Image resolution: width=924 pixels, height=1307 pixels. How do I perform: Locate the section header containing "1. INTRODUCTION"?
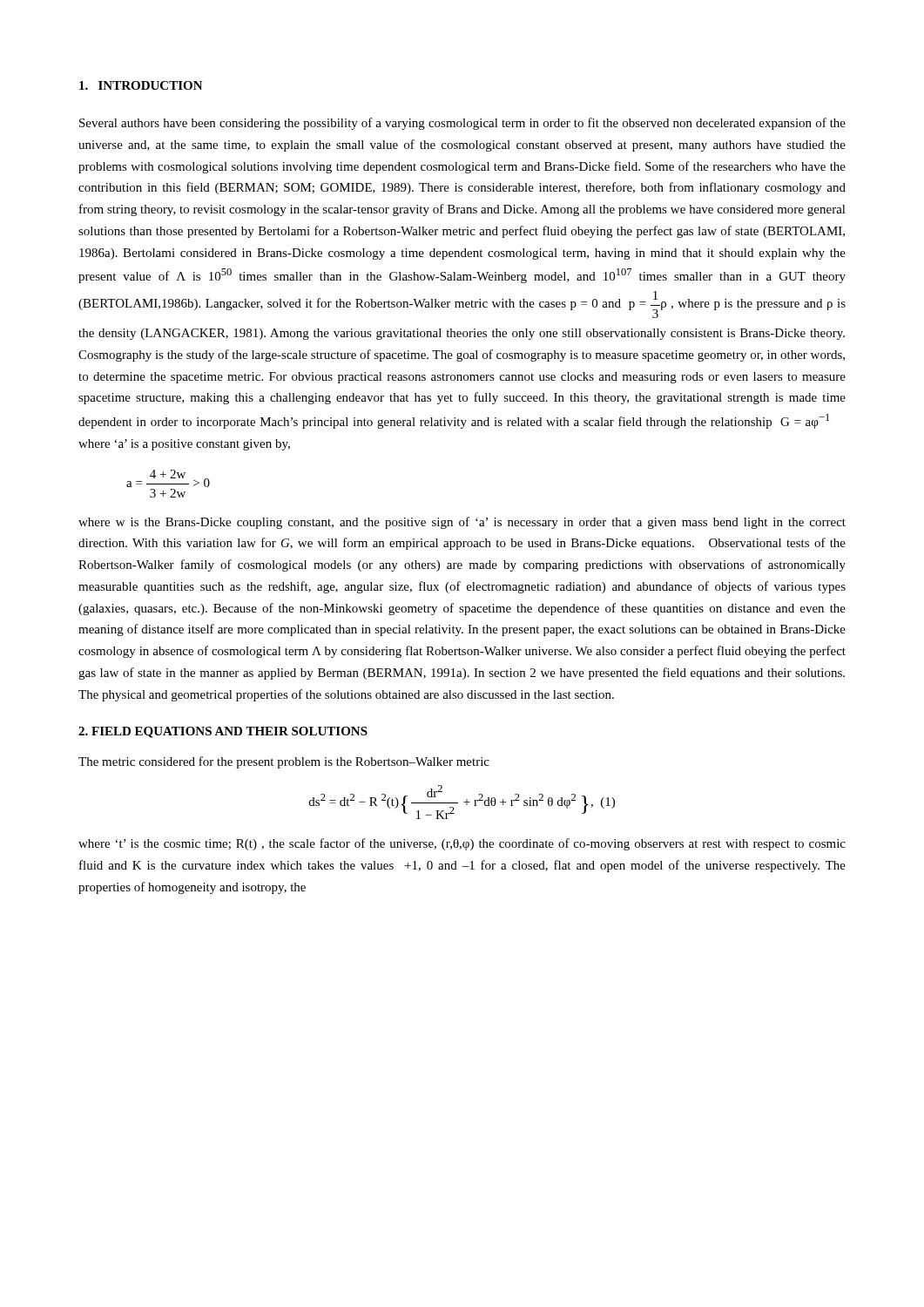click(x=140, y=85)
